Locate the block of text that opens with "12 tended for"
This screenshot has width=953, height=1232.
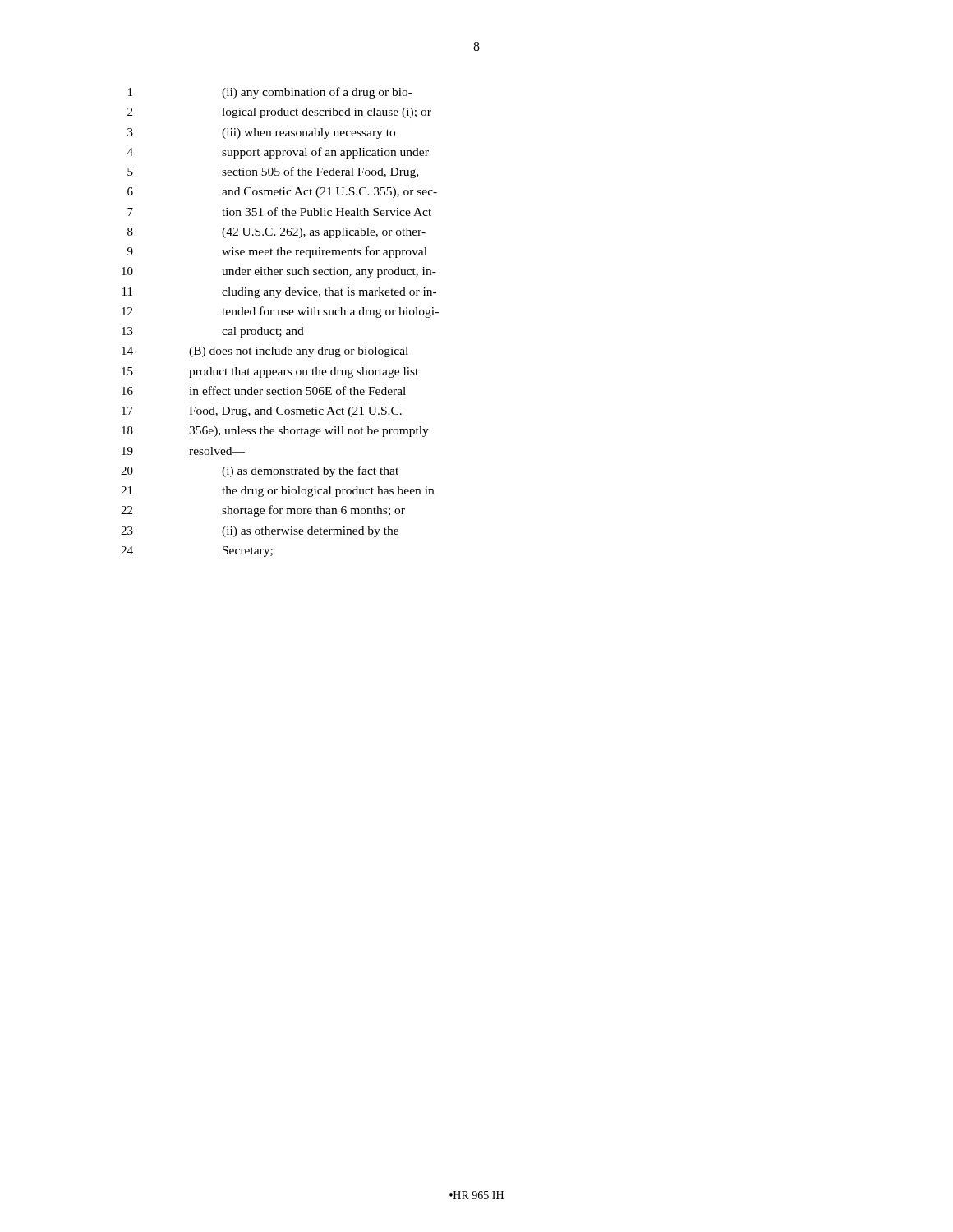pyautogui.click(x=280, y=312)
